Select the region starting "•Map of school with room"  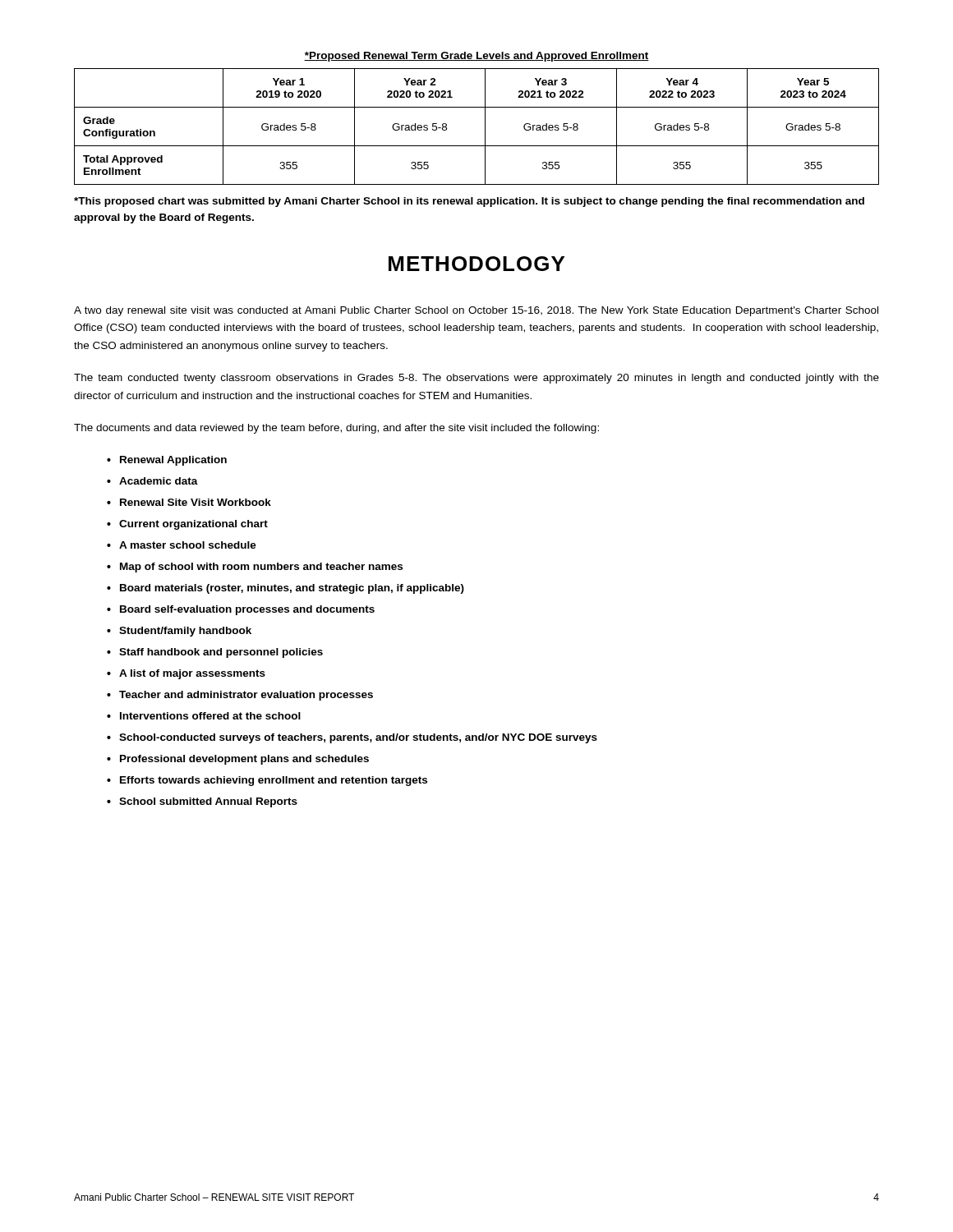[x=255, y=567]
